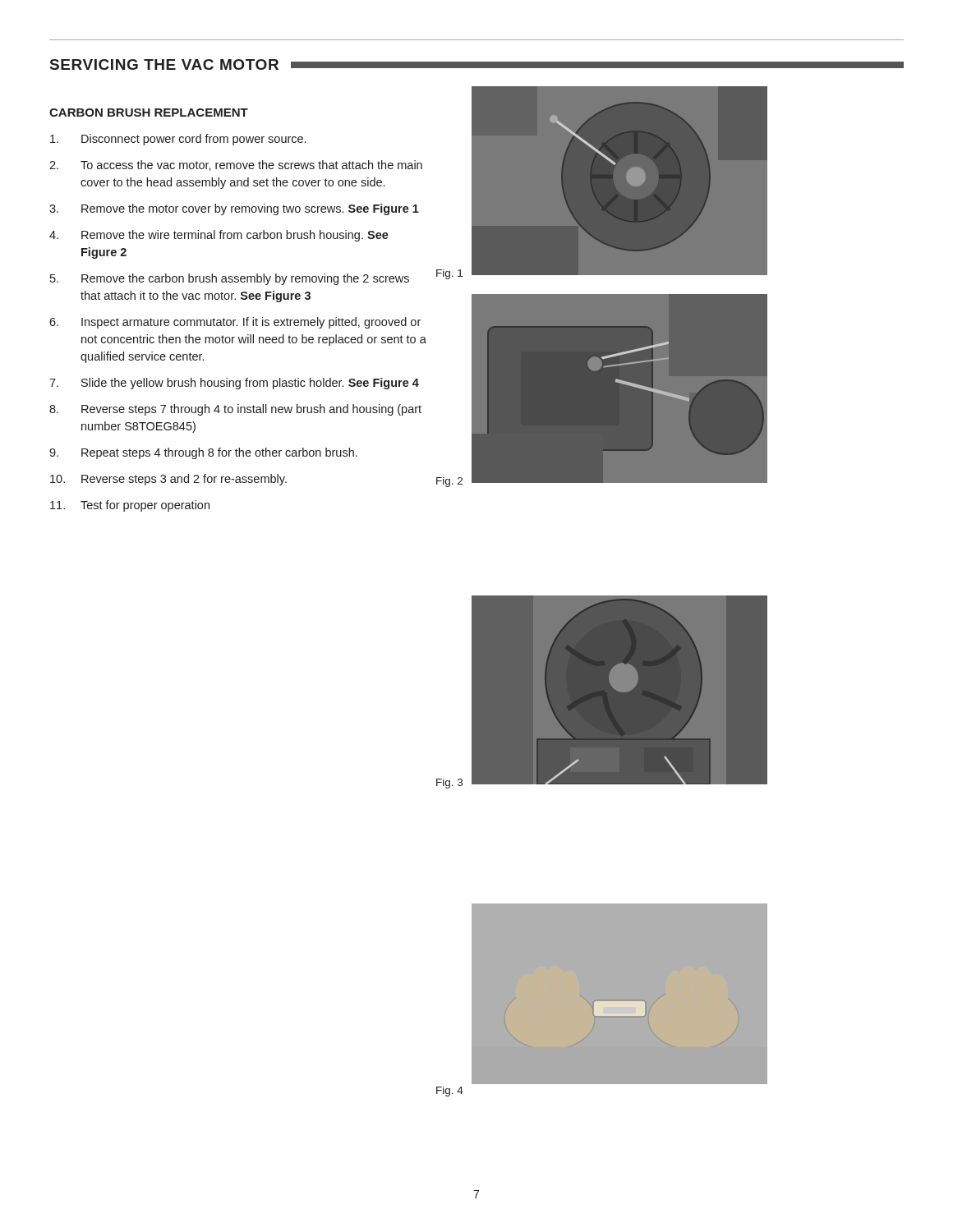Screen dimensions: 1232x953
Task: Locate the list item with the text "2. To access the vac"
Action: coord(238,174)
